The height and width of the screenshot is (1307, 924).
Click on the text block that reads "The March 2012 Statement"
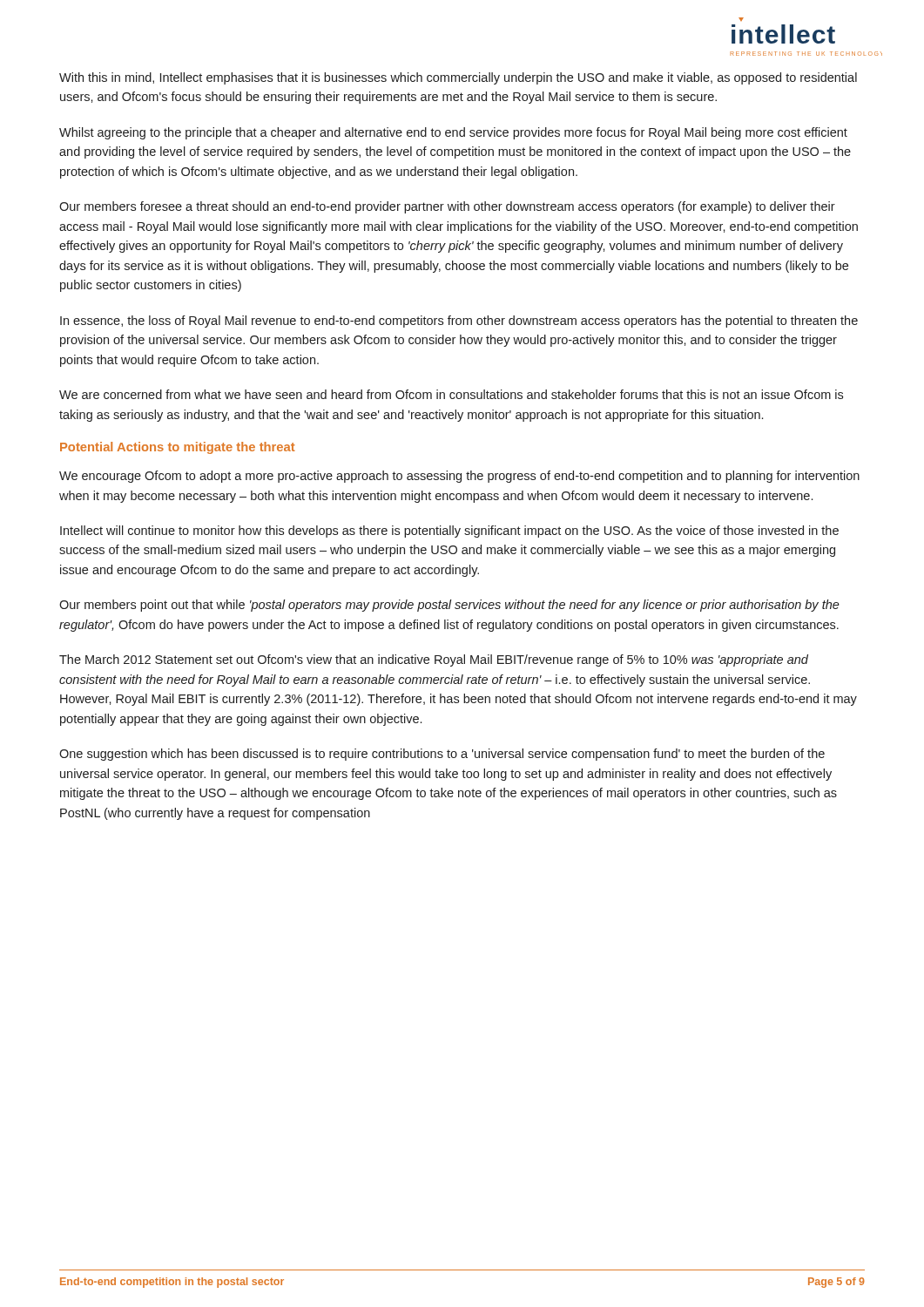pos(458,689)
